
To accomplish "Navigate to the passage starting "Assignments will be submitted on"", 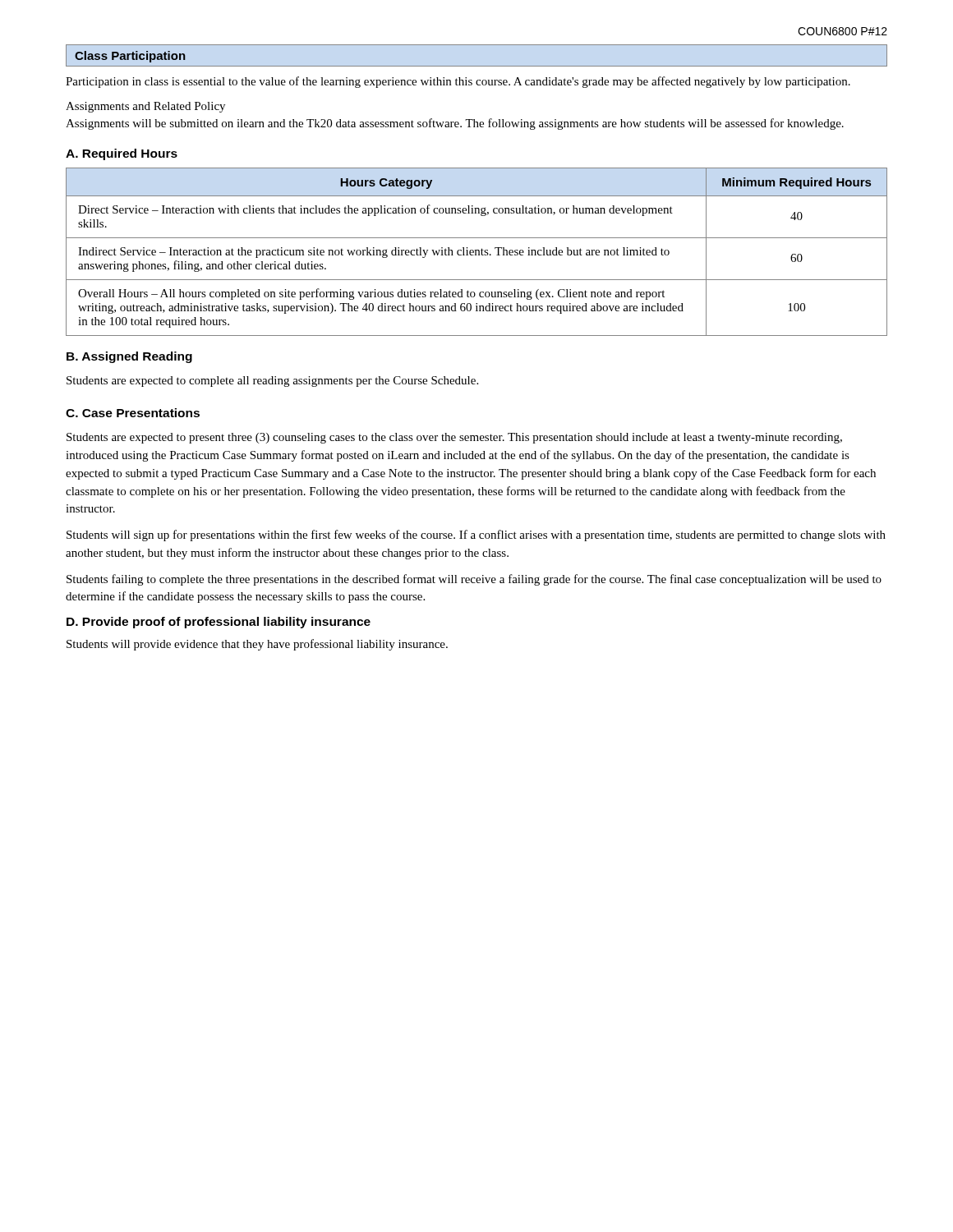I will coord(455,123).
